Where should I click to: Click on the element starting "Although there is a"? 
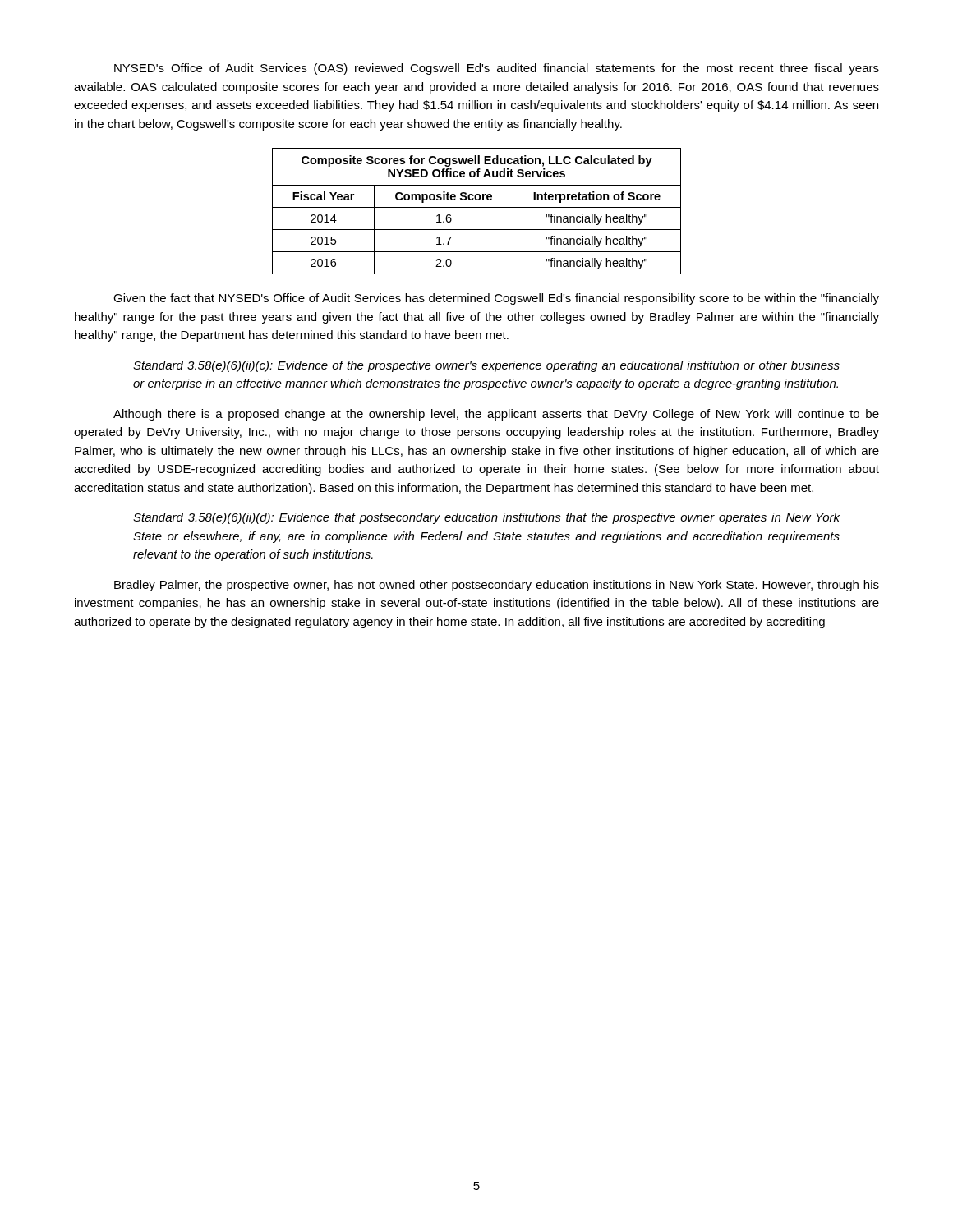(x=476, y=450)
